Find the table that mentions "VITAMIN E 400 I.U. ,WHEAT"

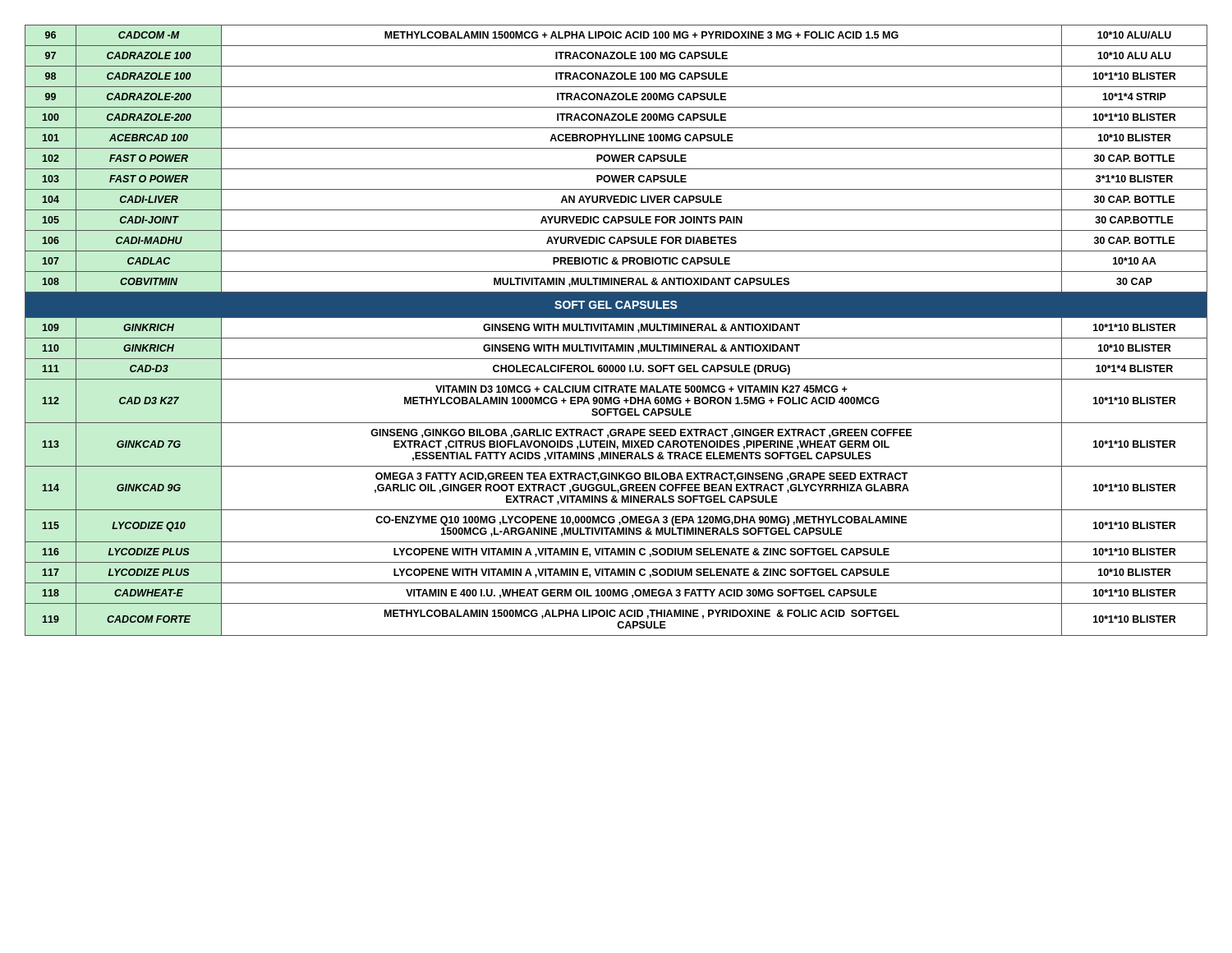616,330
